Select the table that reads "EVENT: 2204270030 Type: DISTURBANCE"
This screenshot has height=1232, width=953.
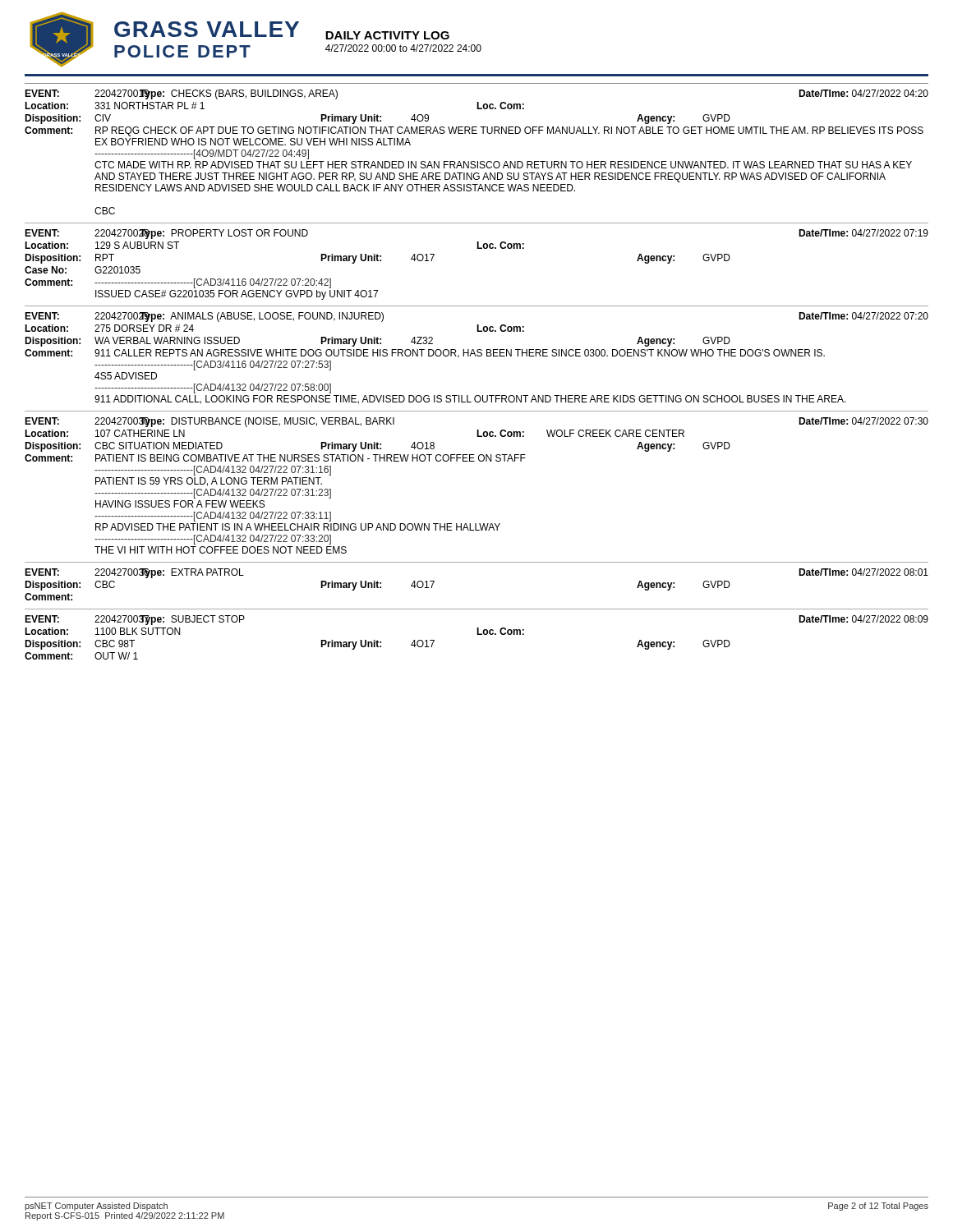(476, 486)
